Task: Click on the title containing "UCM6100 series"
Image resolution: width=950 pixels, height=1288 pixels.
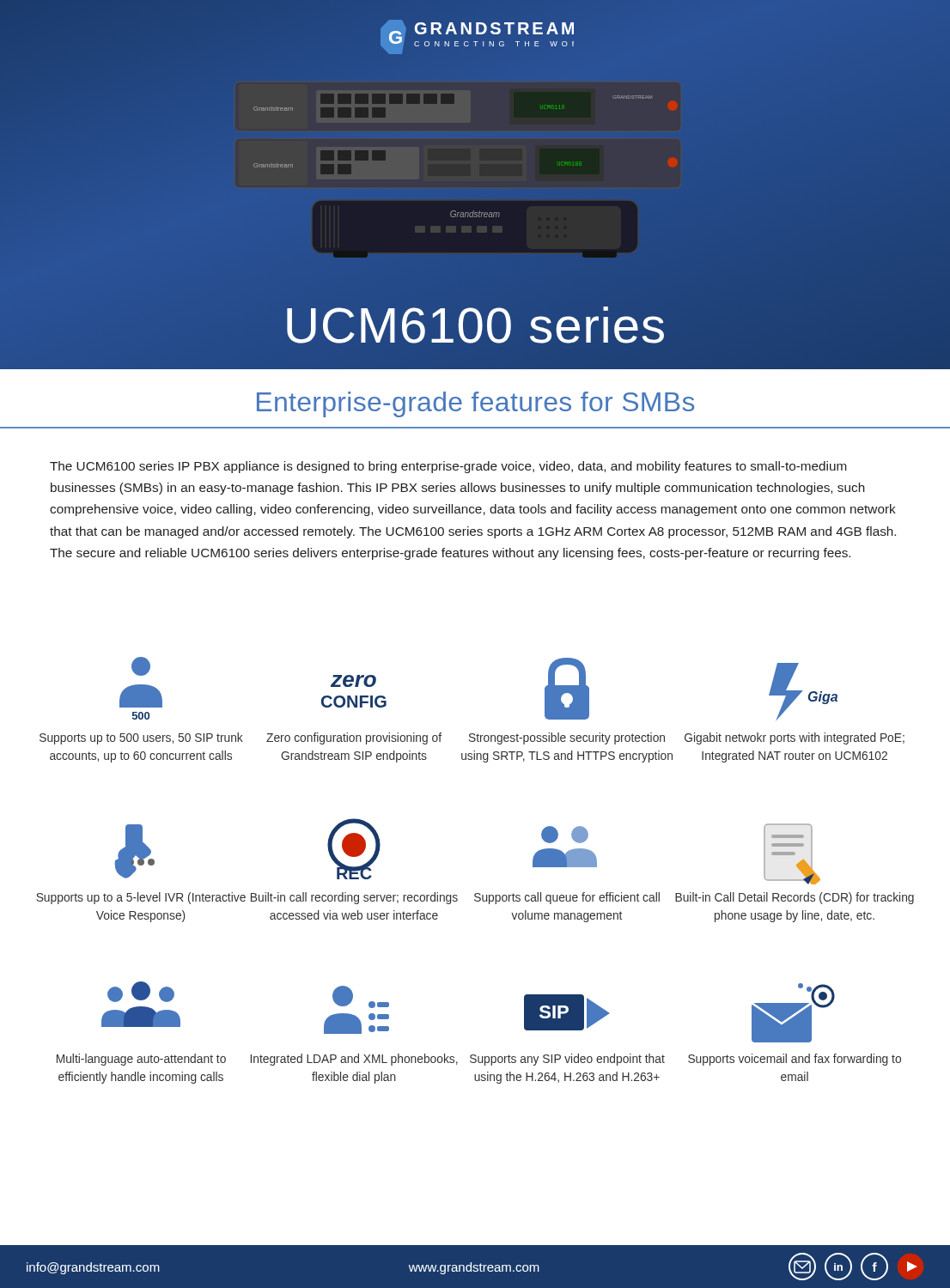Action: [475, 325]
